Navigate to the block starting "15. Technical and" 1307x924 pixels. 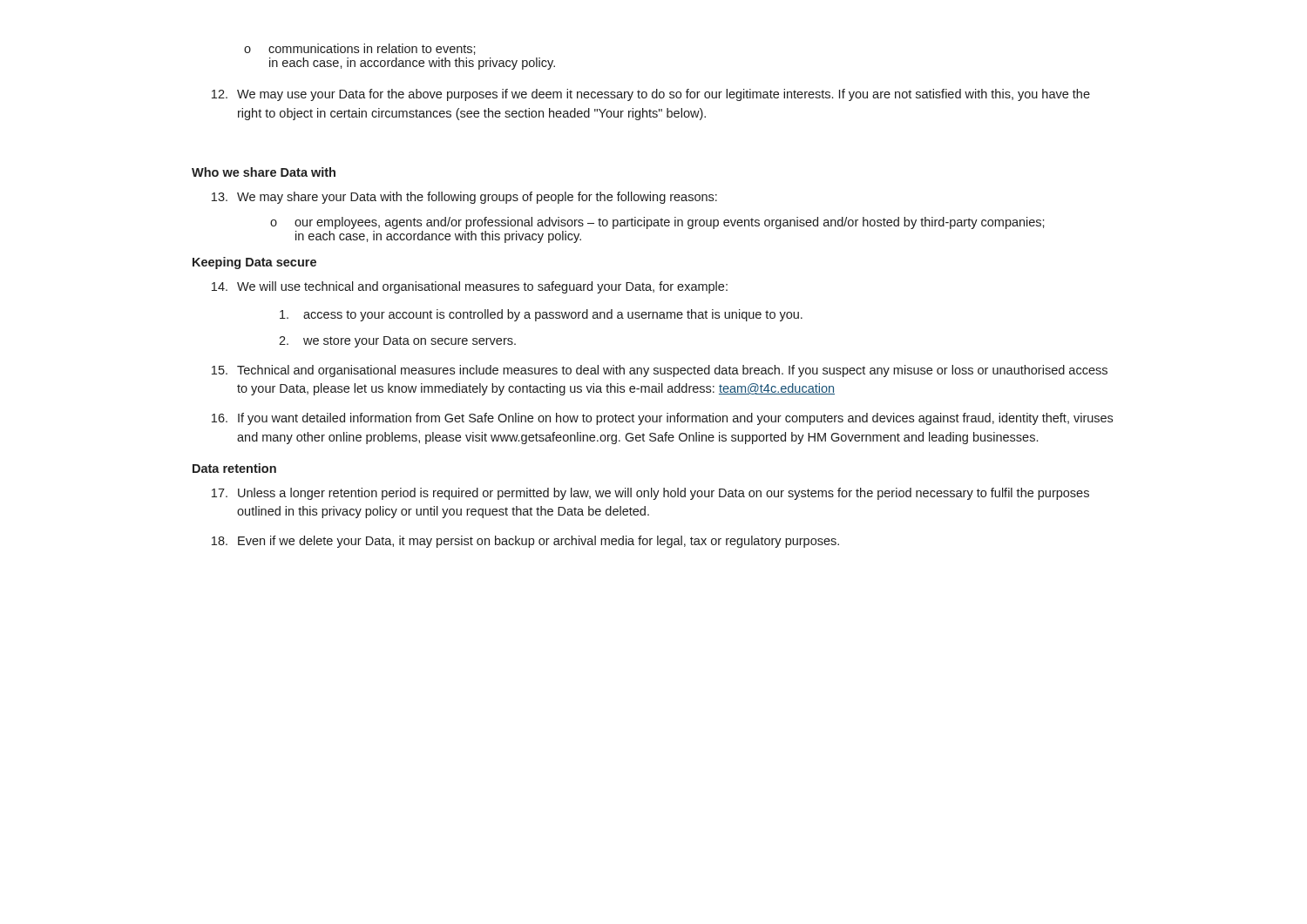(654, 380)
